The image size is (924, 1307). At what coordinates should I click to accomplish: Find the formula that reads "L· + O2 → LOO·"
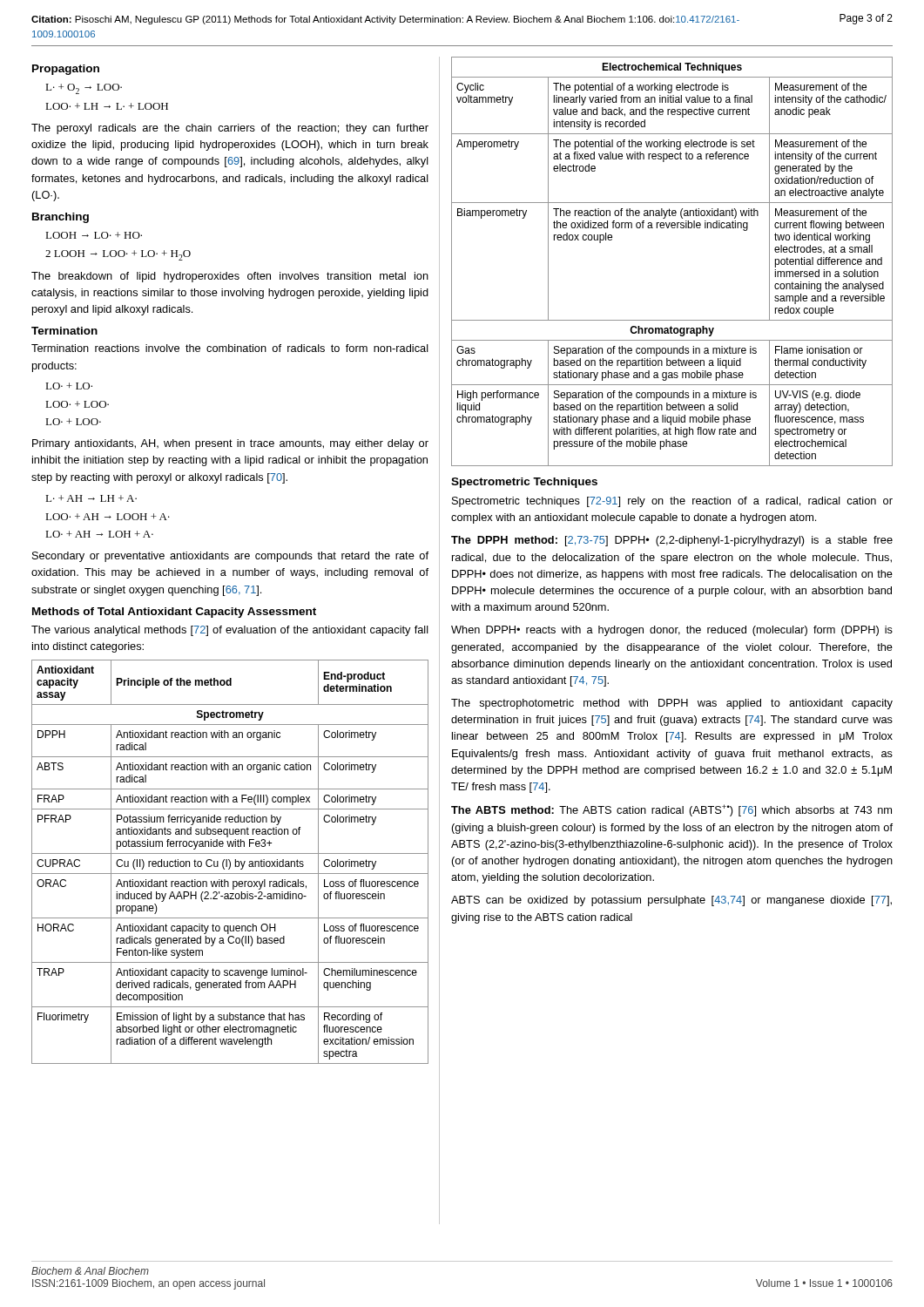pos(107,96)
